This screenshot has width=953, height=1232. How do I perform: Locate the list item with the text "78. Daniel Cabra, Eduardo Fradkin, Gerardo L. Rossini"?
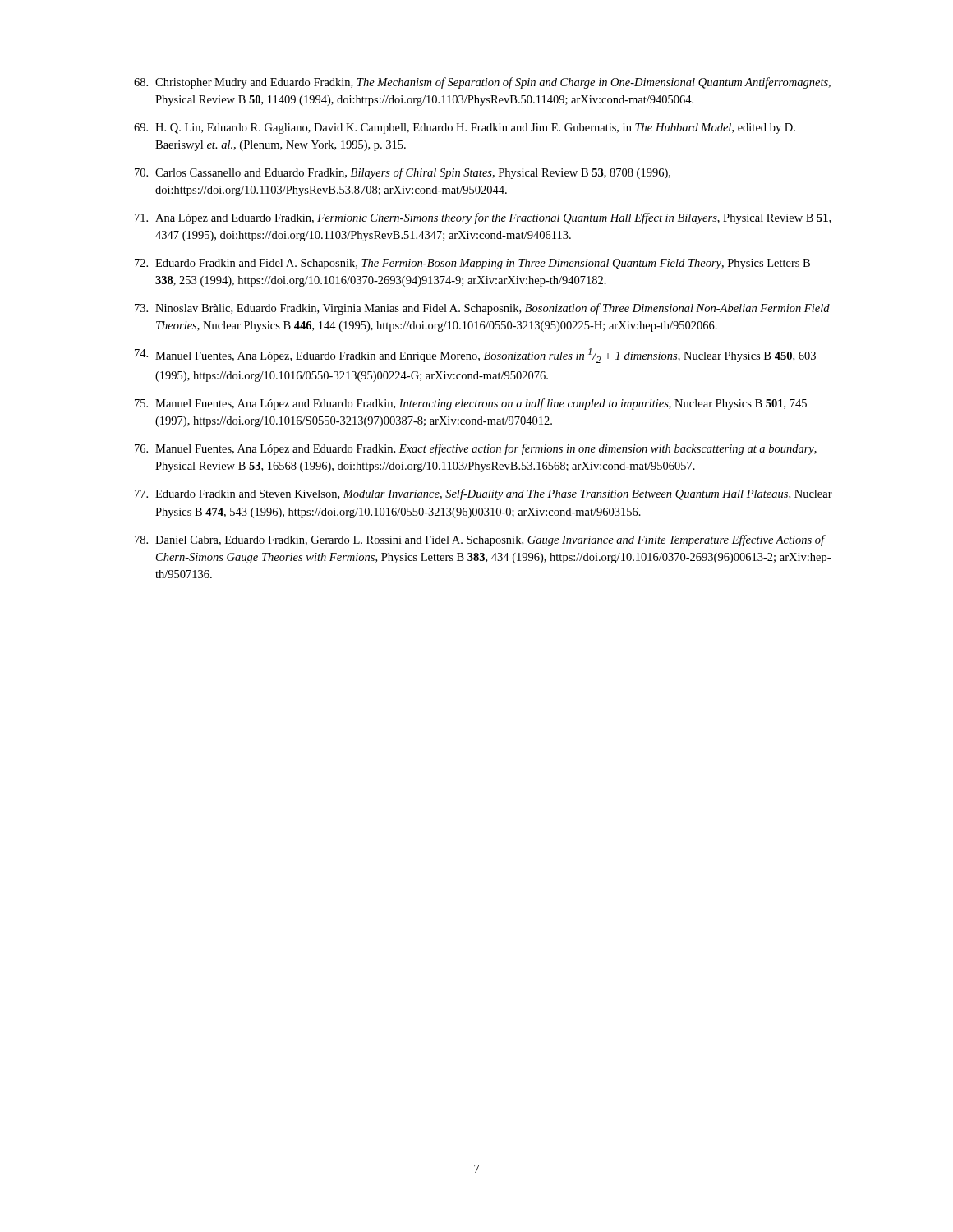(x=476, y=557)
